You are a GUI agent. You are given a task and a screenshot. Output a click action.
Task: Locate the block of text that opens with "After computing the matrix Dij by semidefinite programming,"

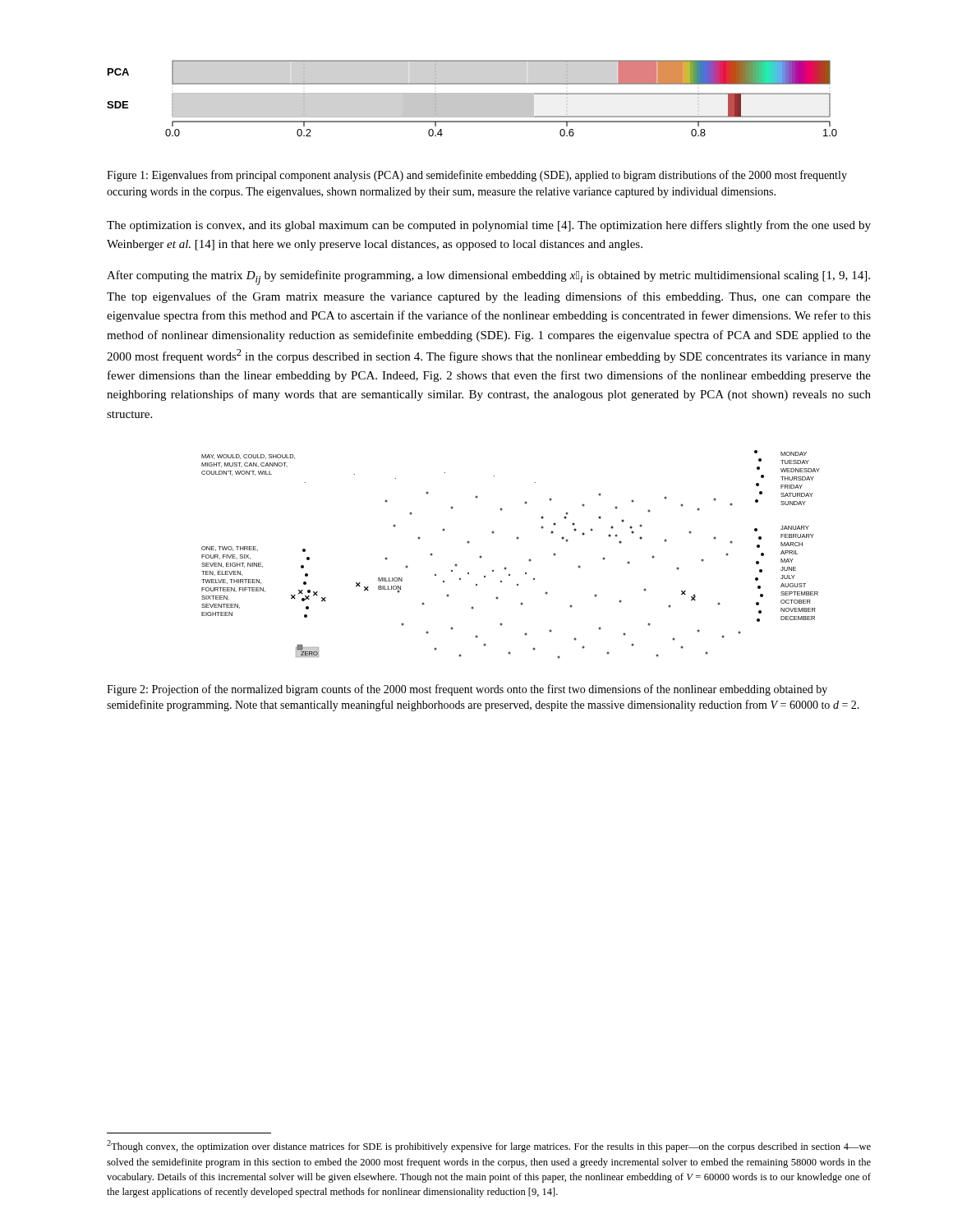point(489,344)
